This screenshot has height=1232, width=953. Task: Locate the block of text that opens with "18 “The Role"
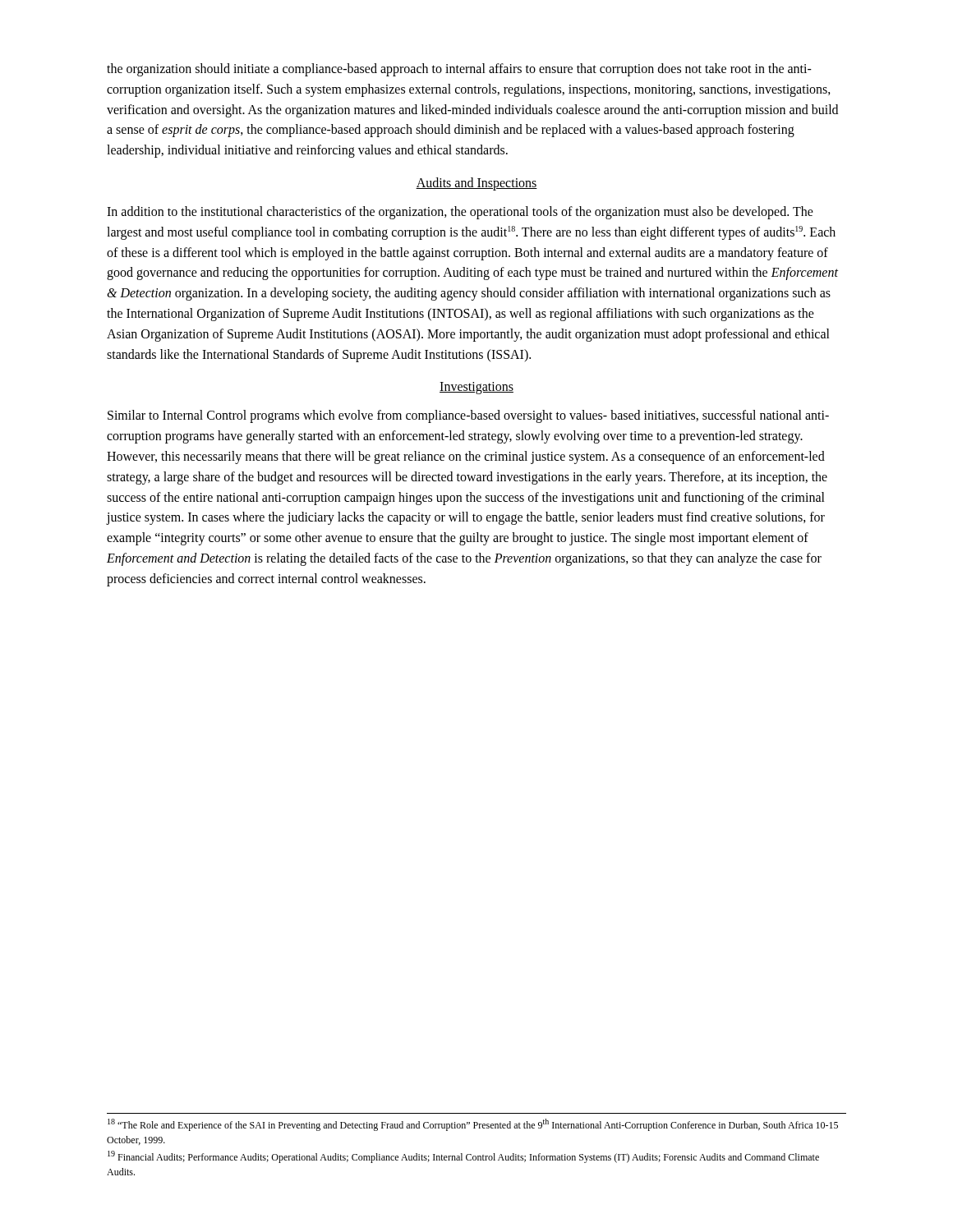[476, 1149]
